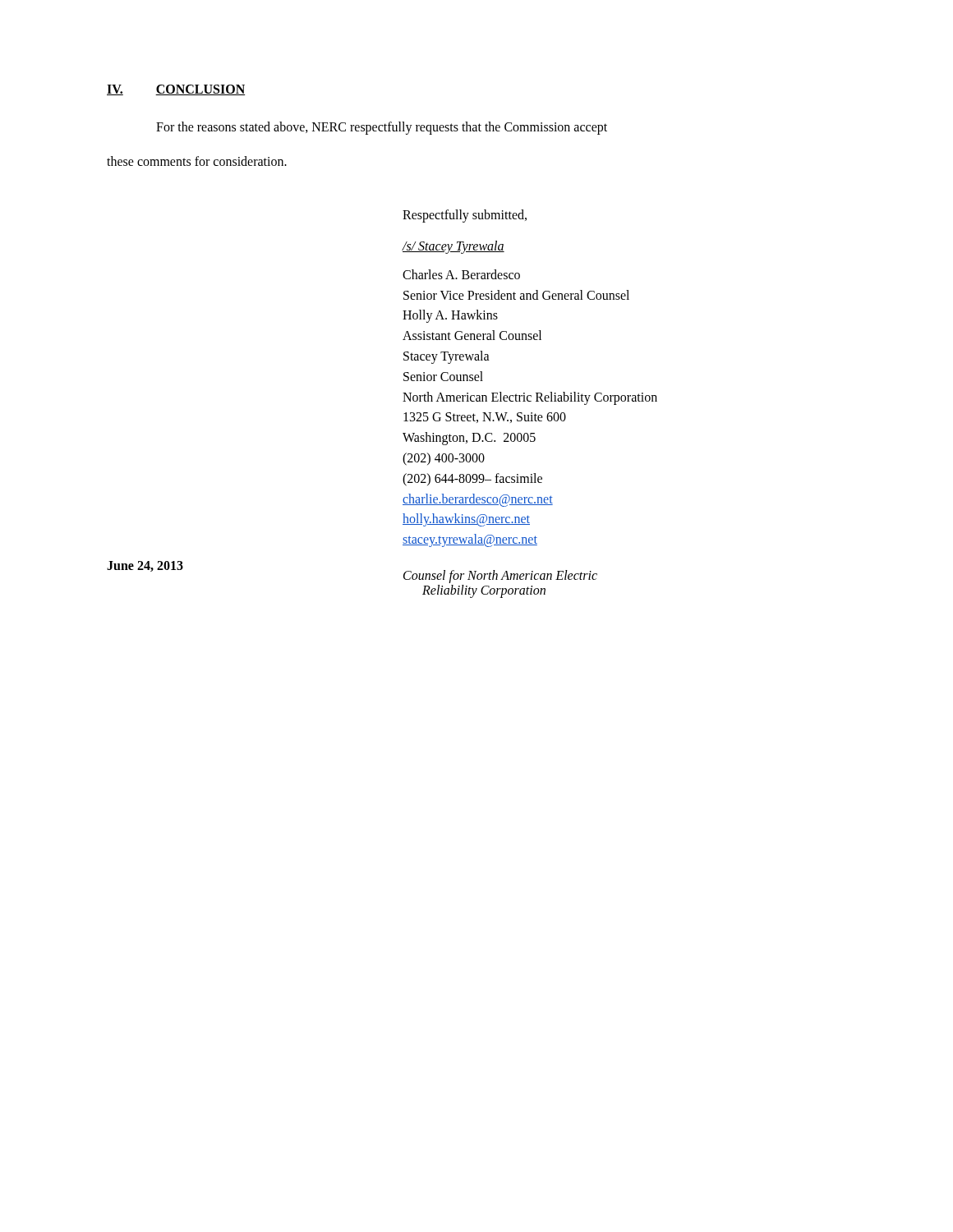Locate the element starting "June 24, 2013"

click(x=145, y=565)
